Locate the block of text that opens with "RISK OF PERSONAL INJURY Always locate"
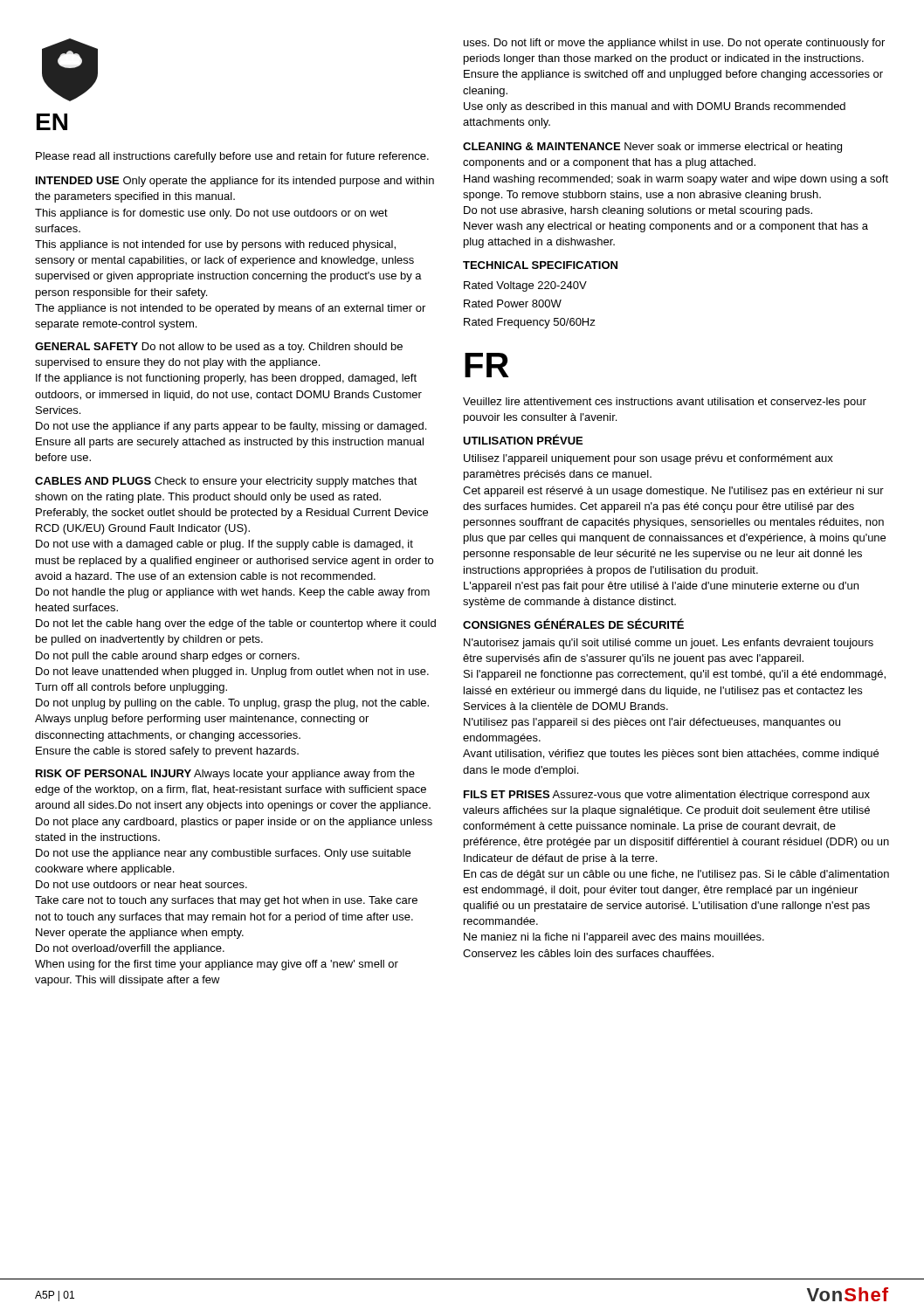 pyautogui.click(x=234, y=877)
